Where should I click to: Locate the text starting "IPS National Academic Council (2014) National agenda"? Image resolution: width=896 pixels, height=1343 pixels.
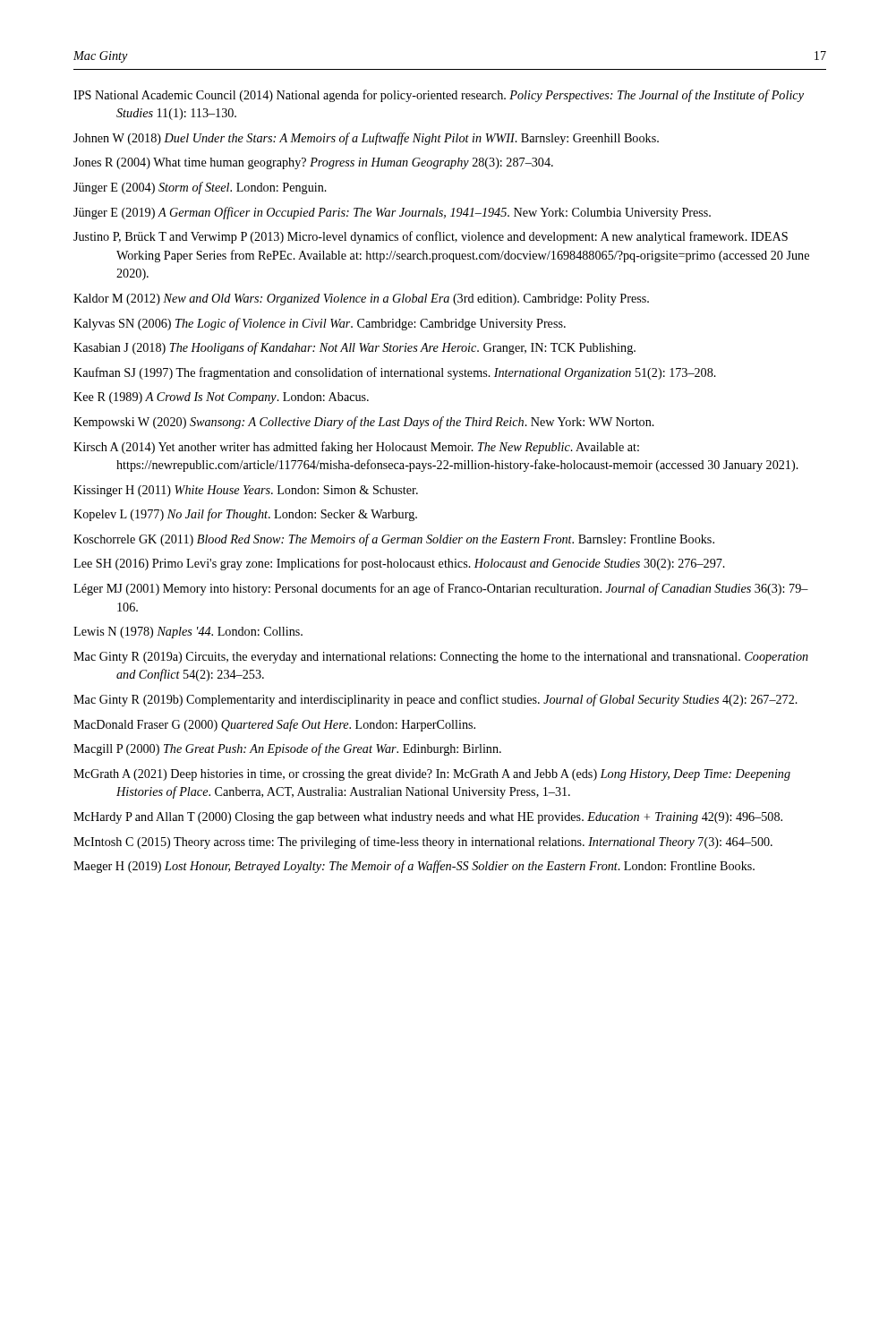[439, 104]
